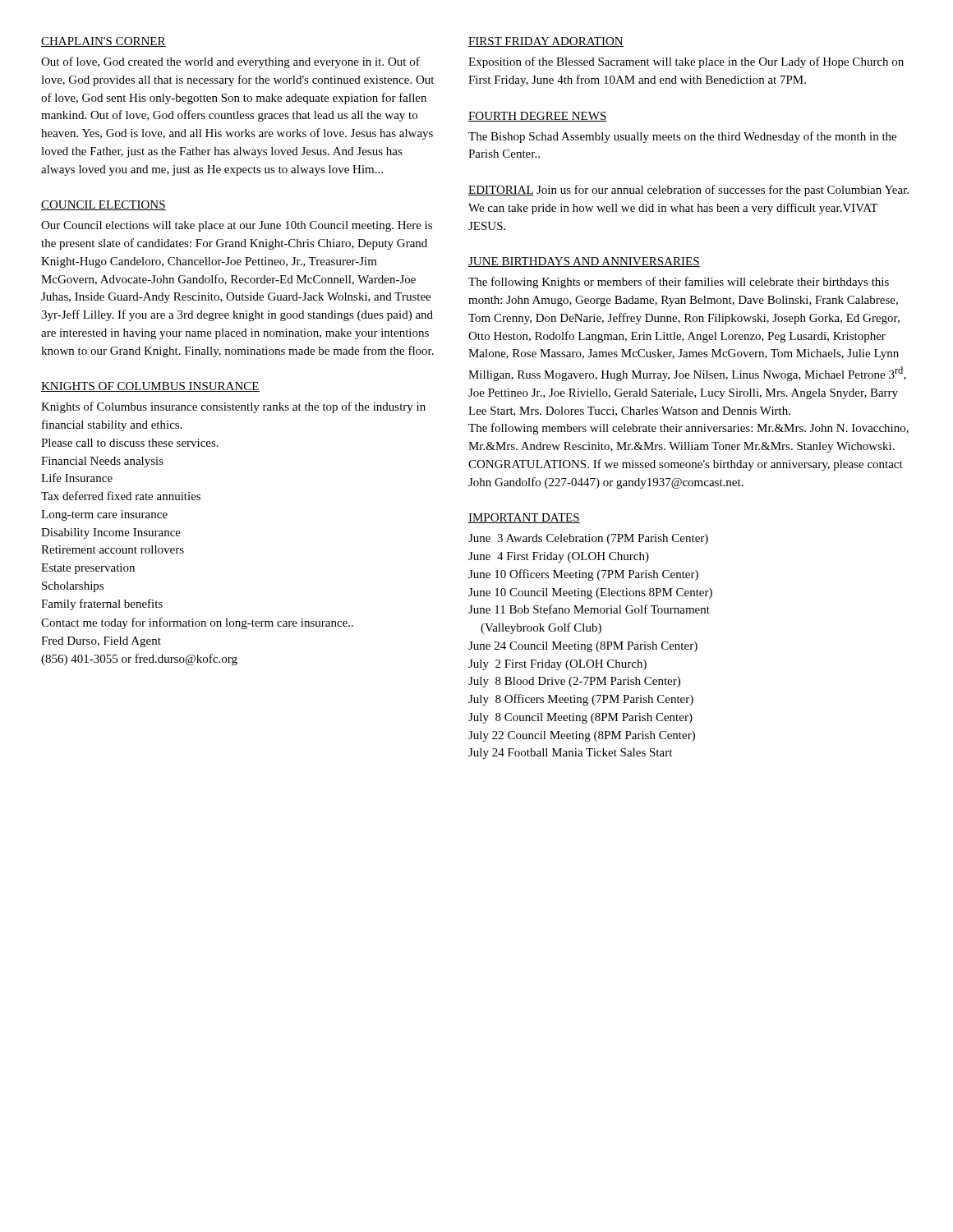Screen dimensions: 1232x953
Task: Click on the list item containing "Retirement account rollovers"
Action: pos(113,550)
